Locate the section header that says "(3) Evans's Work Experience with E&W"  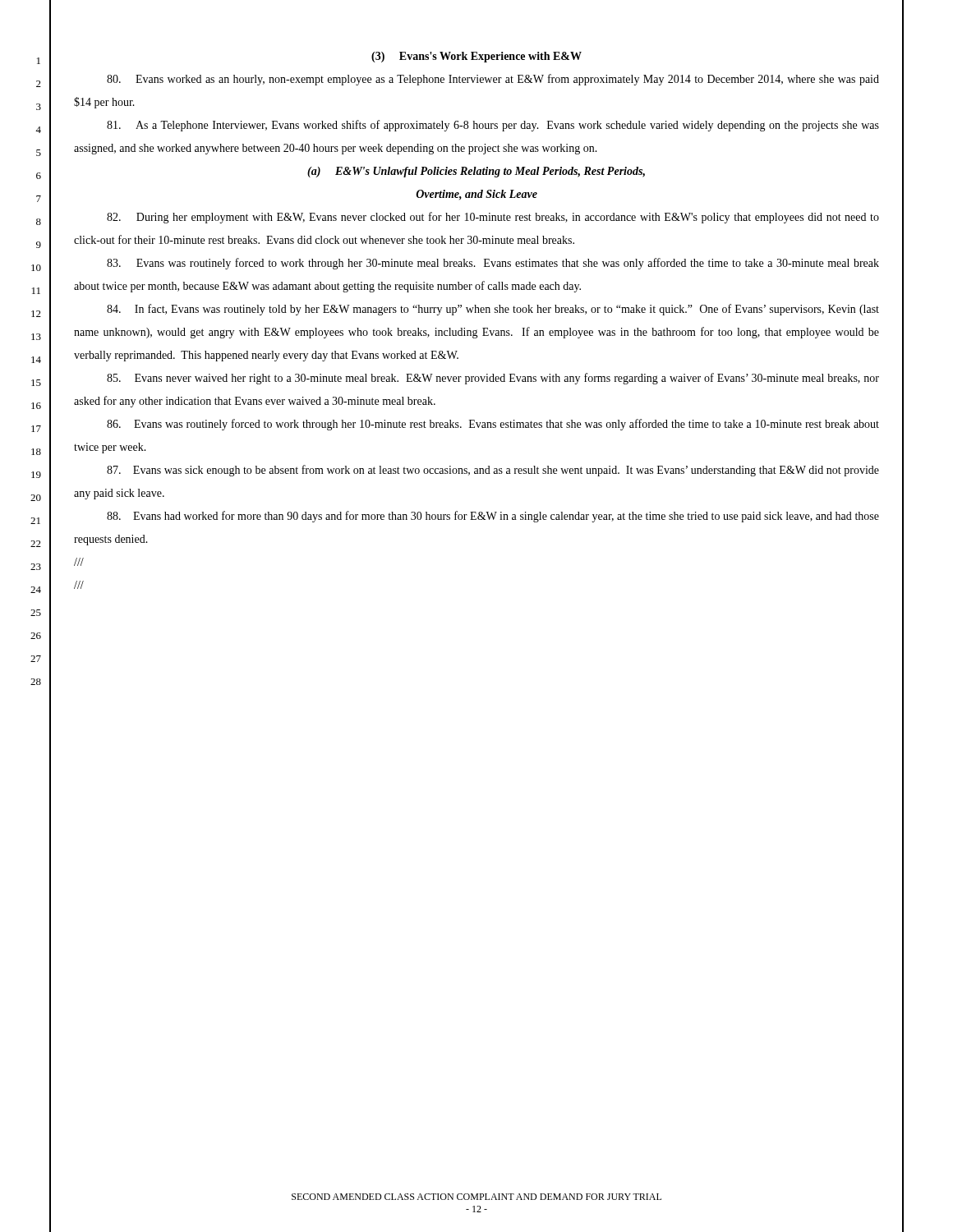click(476, 56)
